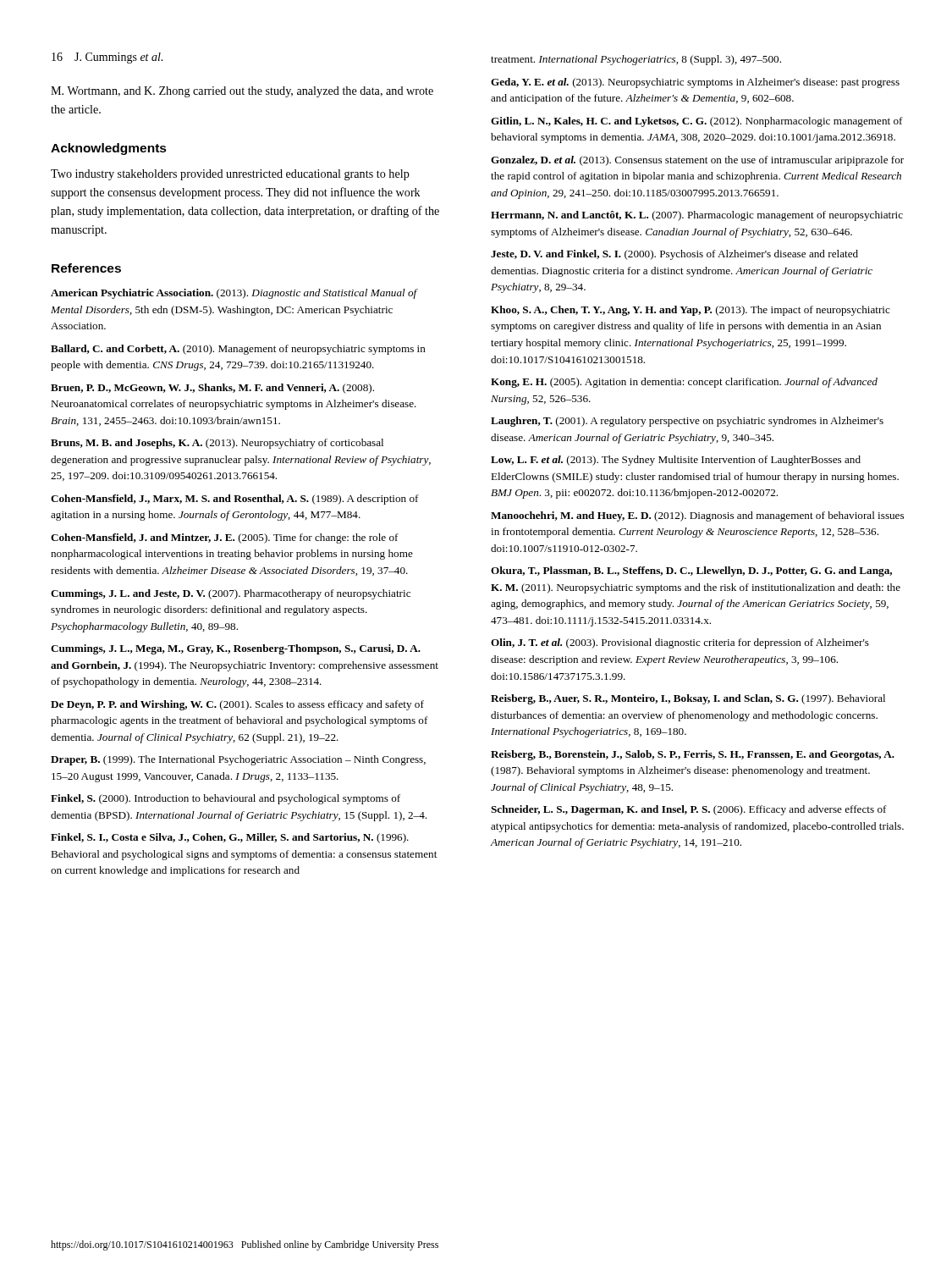The width and height of the screenshot is (952, 1270).
Task: Find the text starting "Olin, J. T."
Action: point(680,659)
